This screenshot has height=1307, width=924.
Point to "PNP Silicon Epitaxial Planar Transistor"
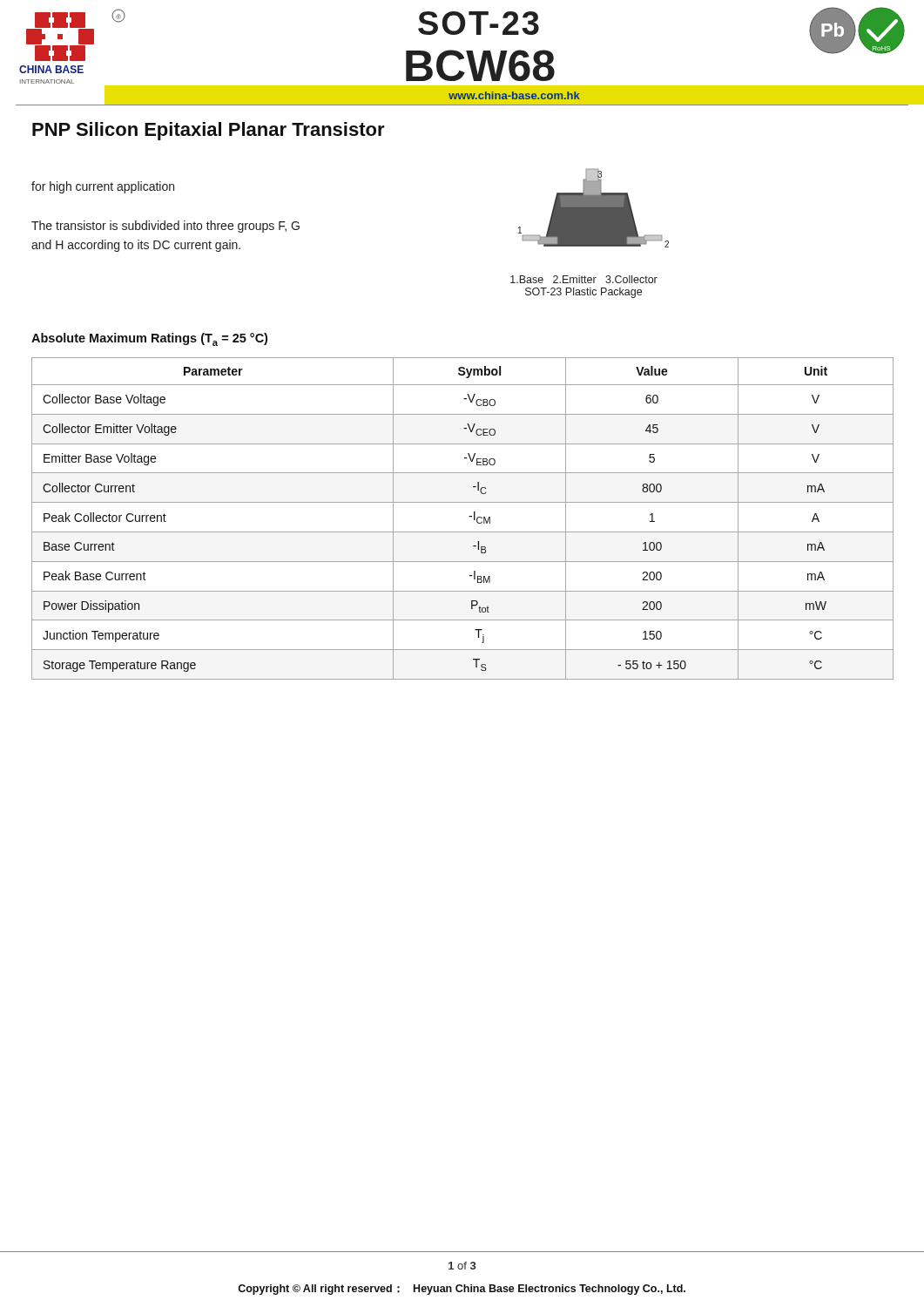click(x=208, y=129)
